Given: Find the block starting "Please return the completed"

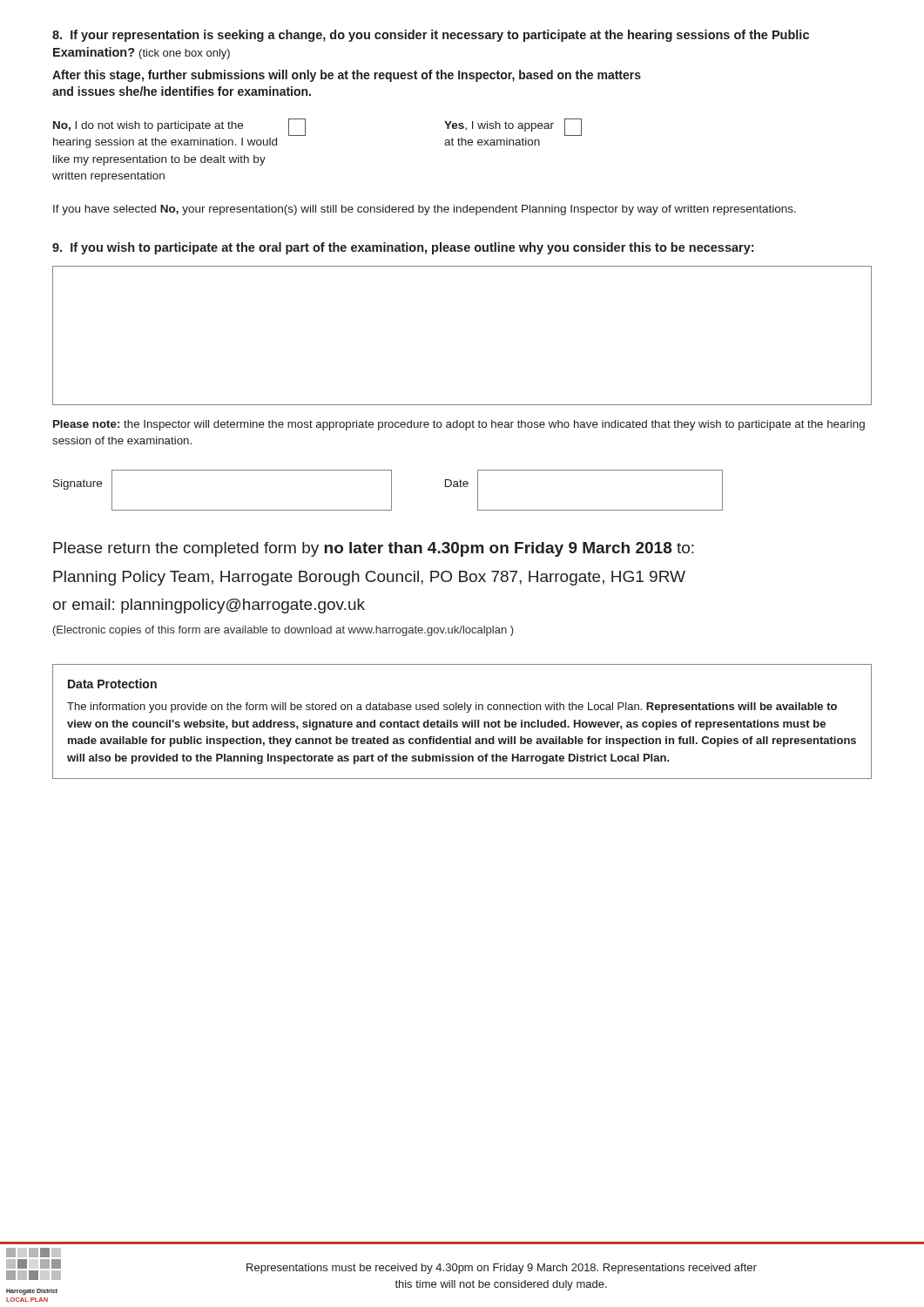Looking at the screenshot, I should point(374,548).
